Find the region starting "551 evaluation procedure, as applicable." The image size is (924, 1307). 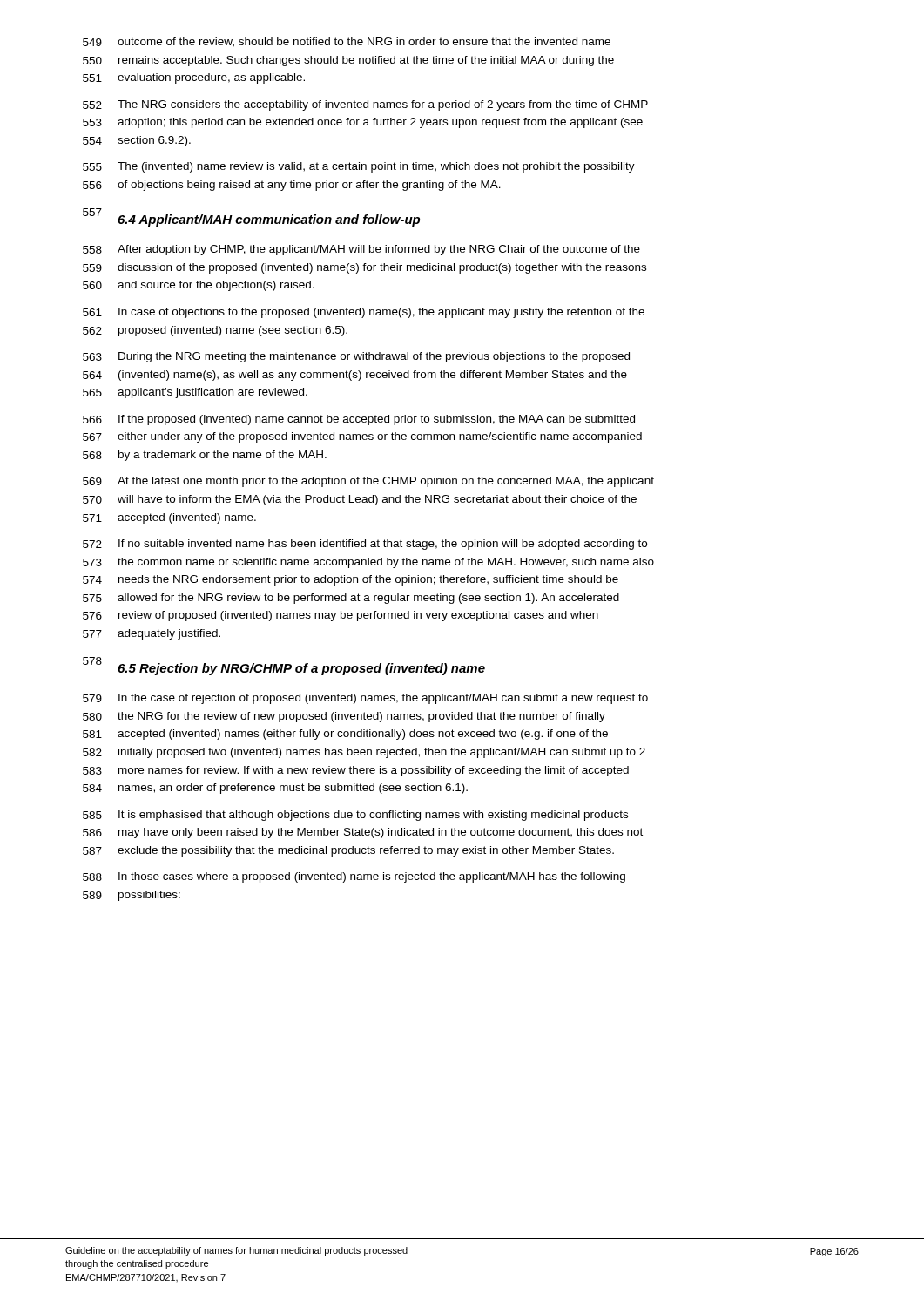coord(194,78)
